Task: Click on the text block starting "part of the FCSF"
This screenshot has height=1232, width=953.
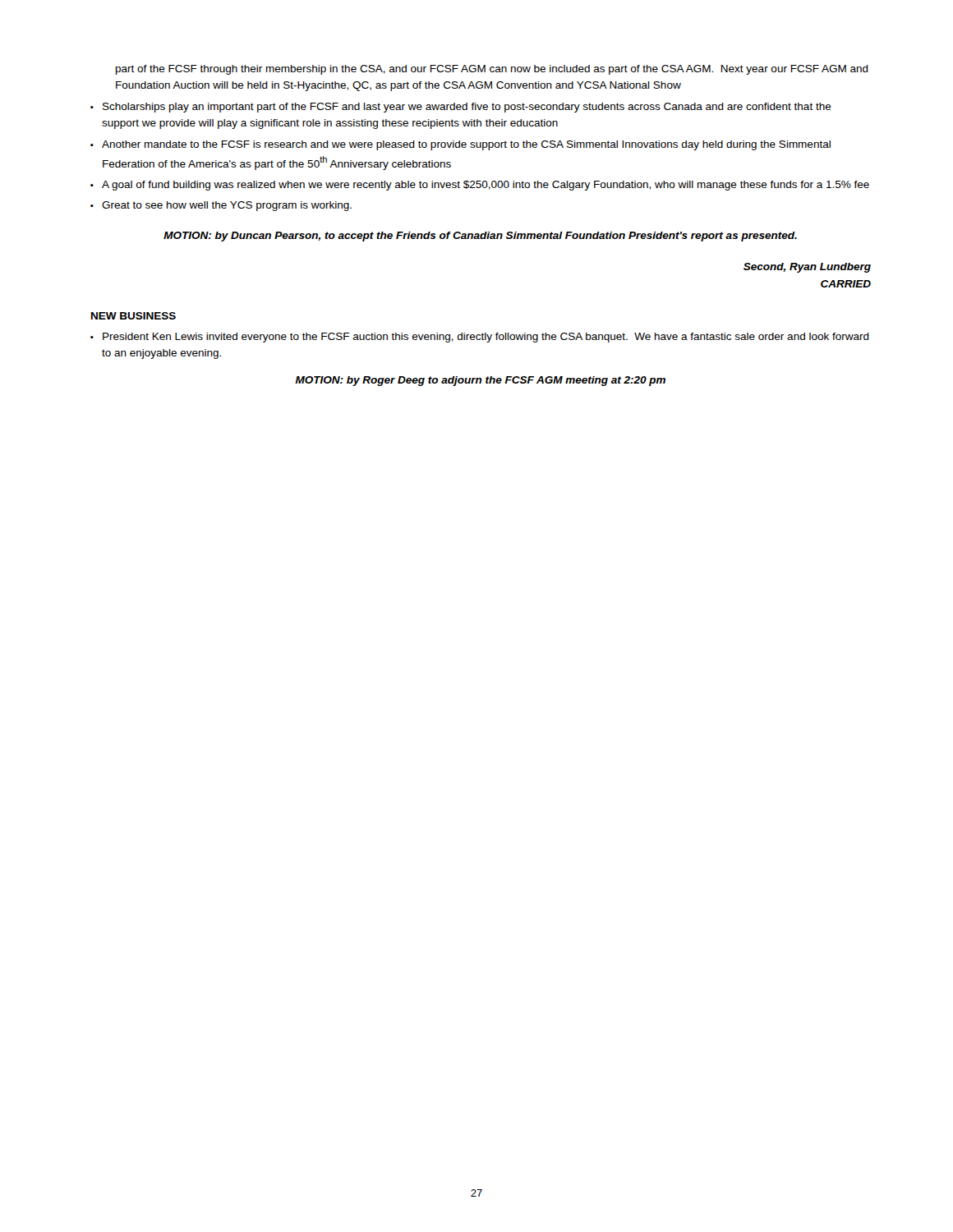Action: (x=493, y=77)
